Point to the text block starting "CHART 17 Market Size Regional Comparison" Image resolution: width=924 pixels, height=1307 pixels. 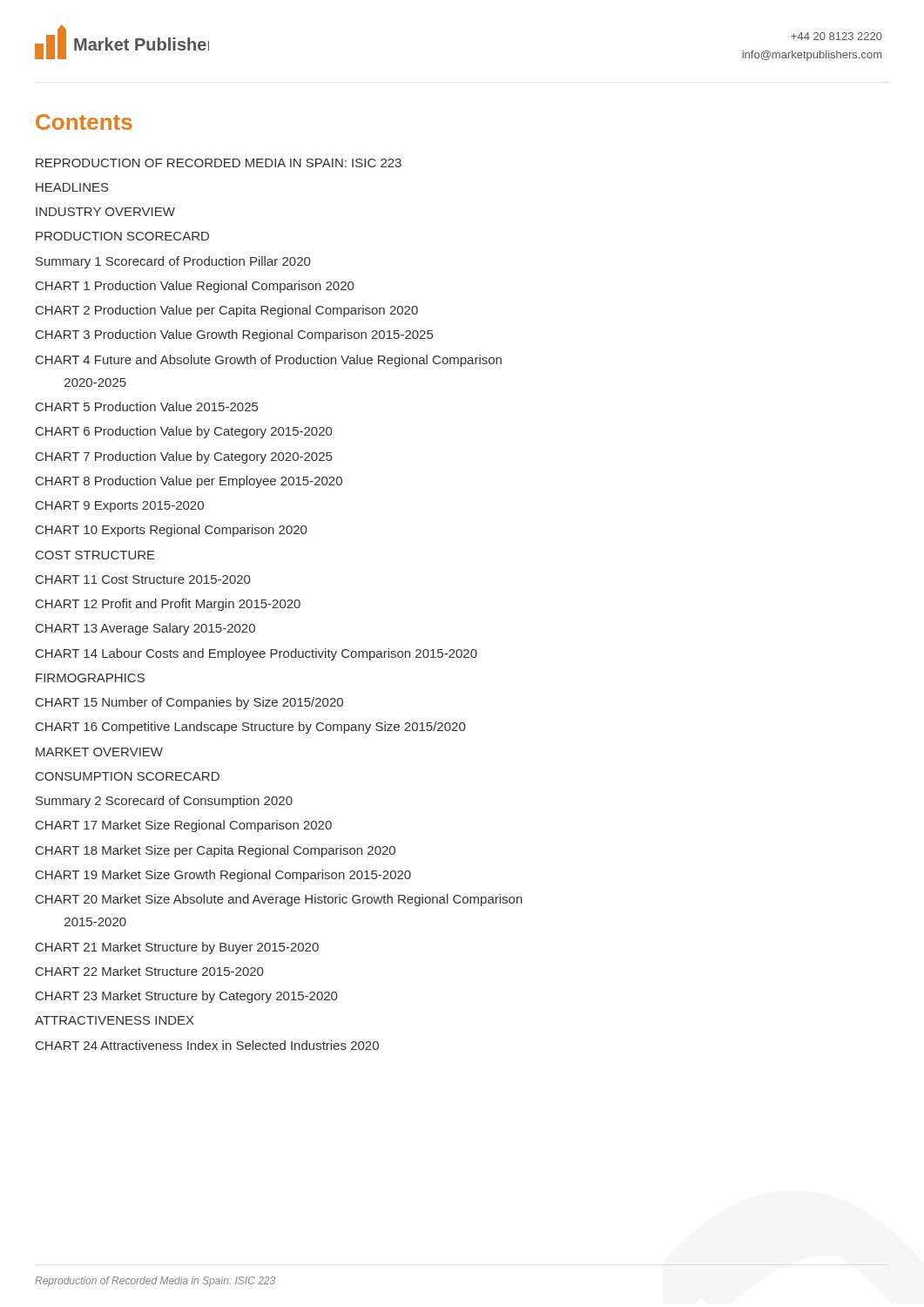(x=183, y=825)
